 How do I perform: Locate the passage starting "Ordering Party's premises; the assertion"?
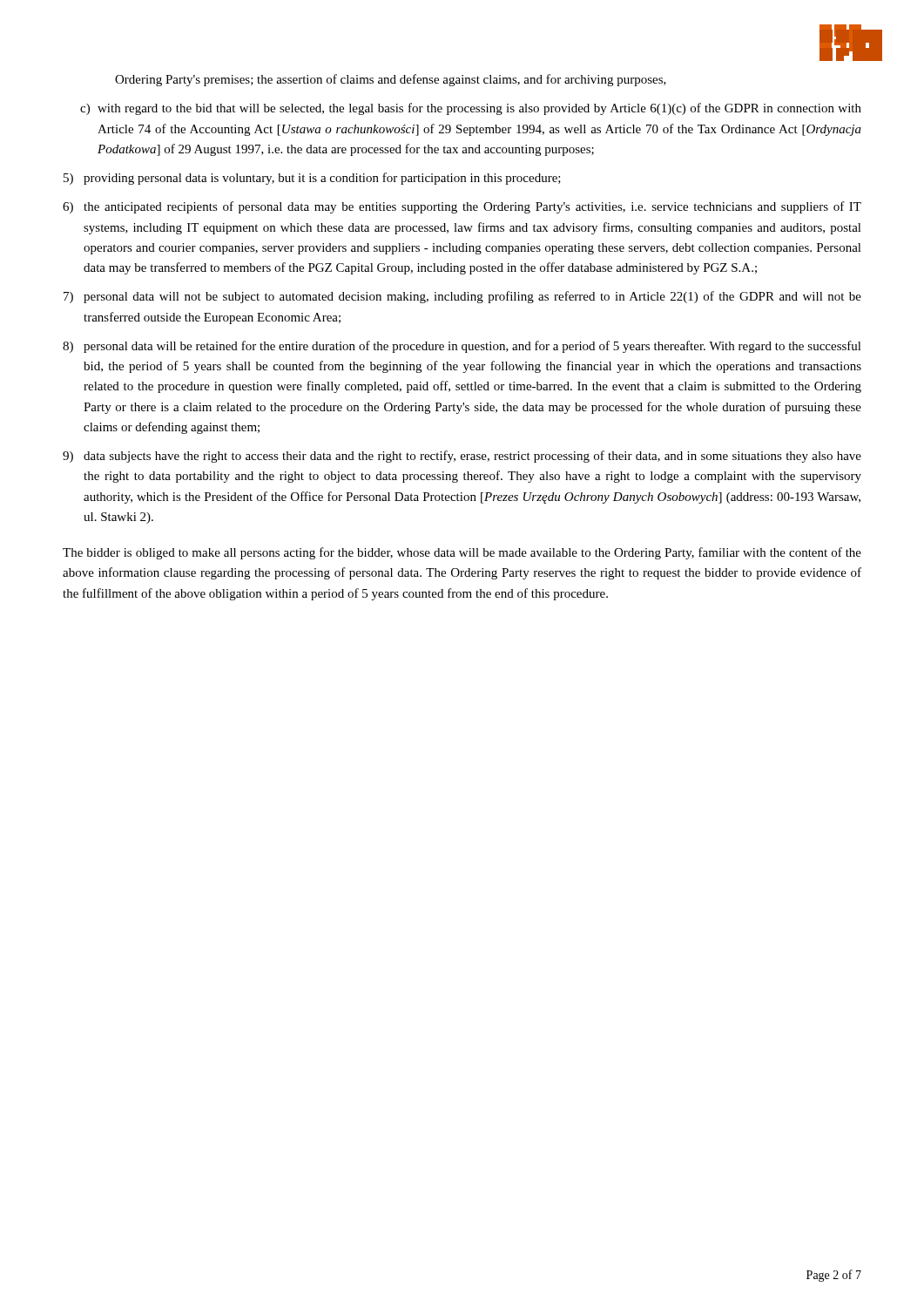tap(391, 79)
